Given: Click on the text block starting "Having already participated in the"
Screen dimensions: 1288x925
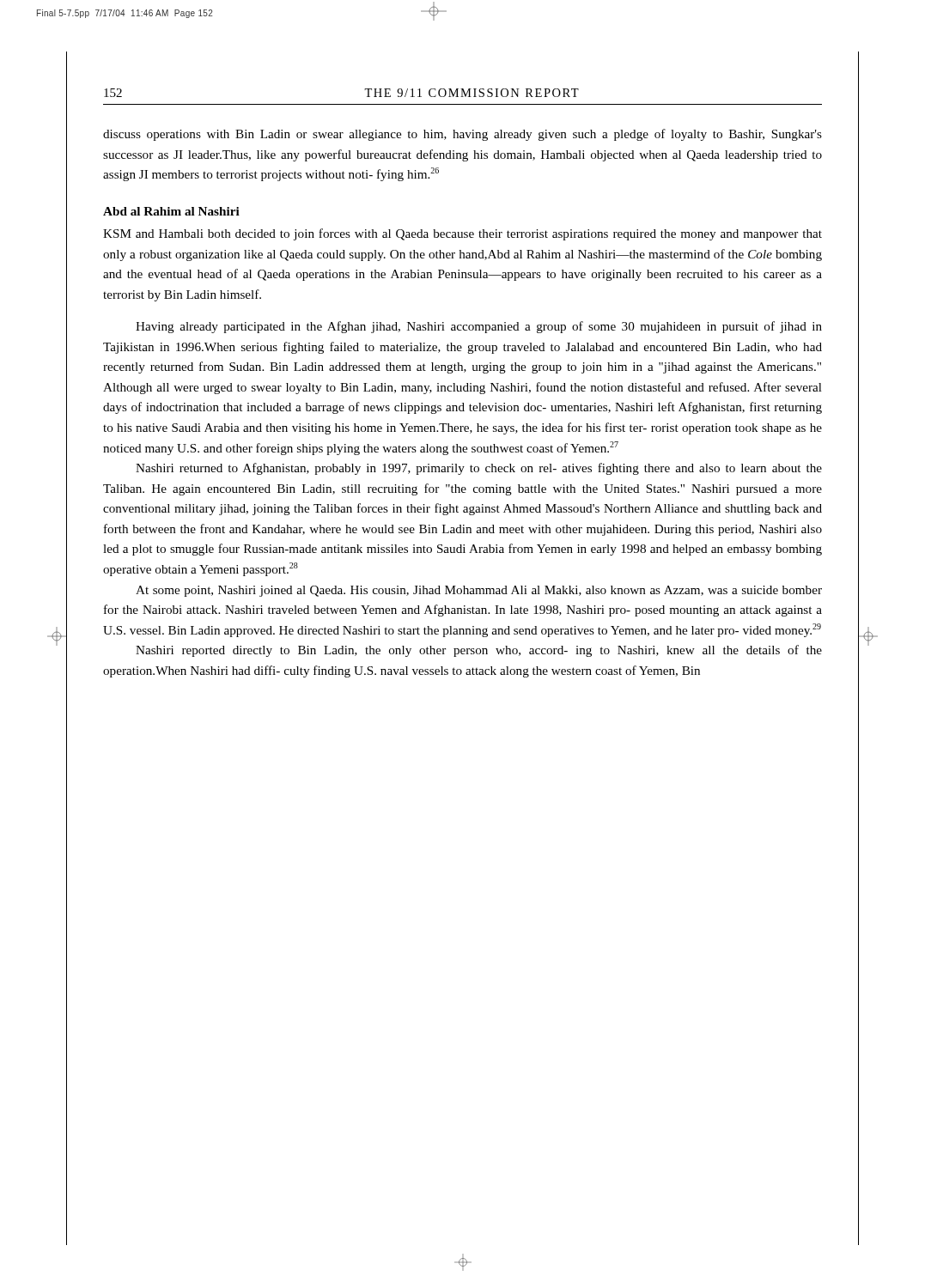Looking at the screenshot, I should [x=462, y=387].
